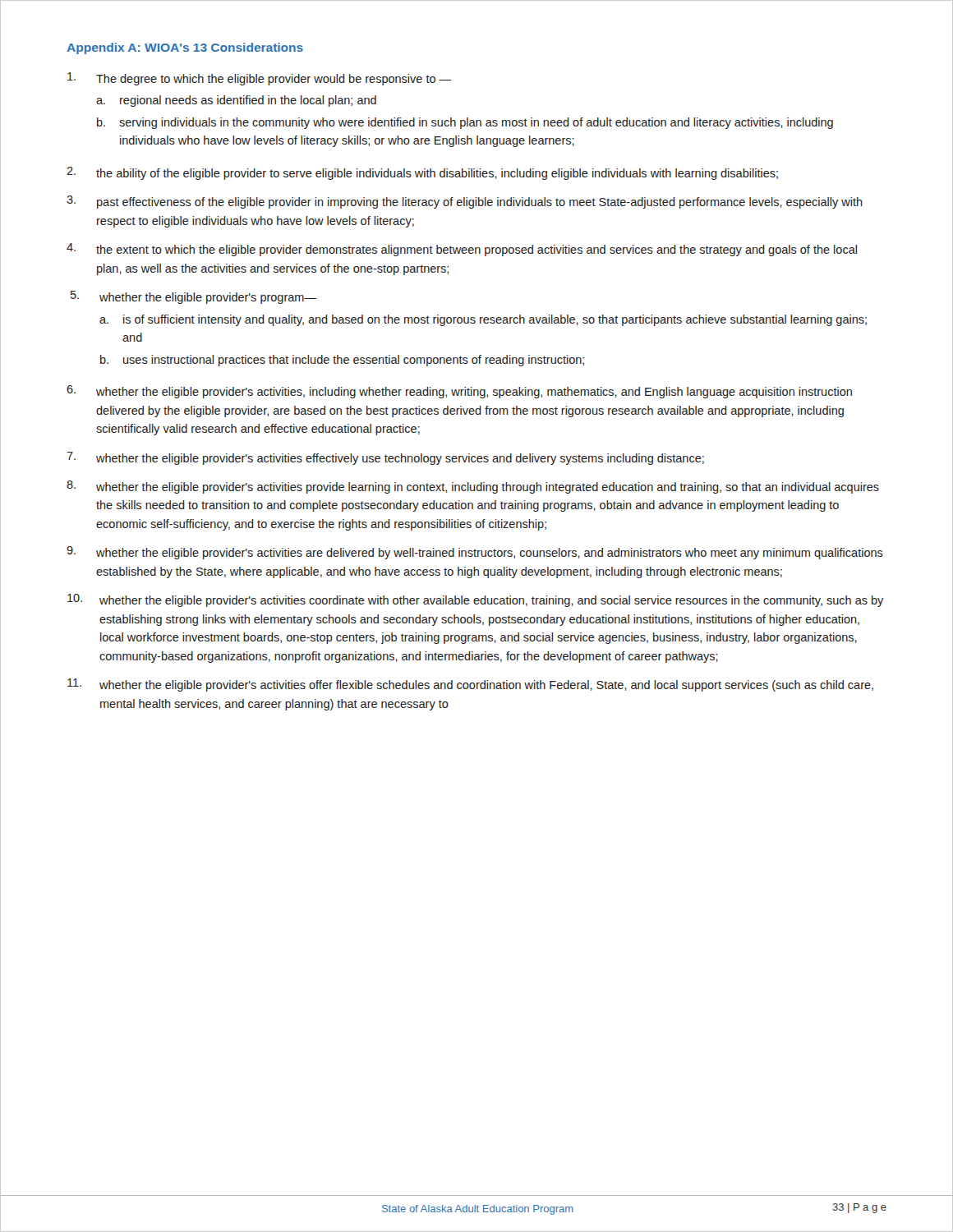Locate the list item with the text "5. whether the eligible provider's"
Image resolution: width=953 pixels, height=1232 pixels.
pyautogui.click(x=476, y=330)
